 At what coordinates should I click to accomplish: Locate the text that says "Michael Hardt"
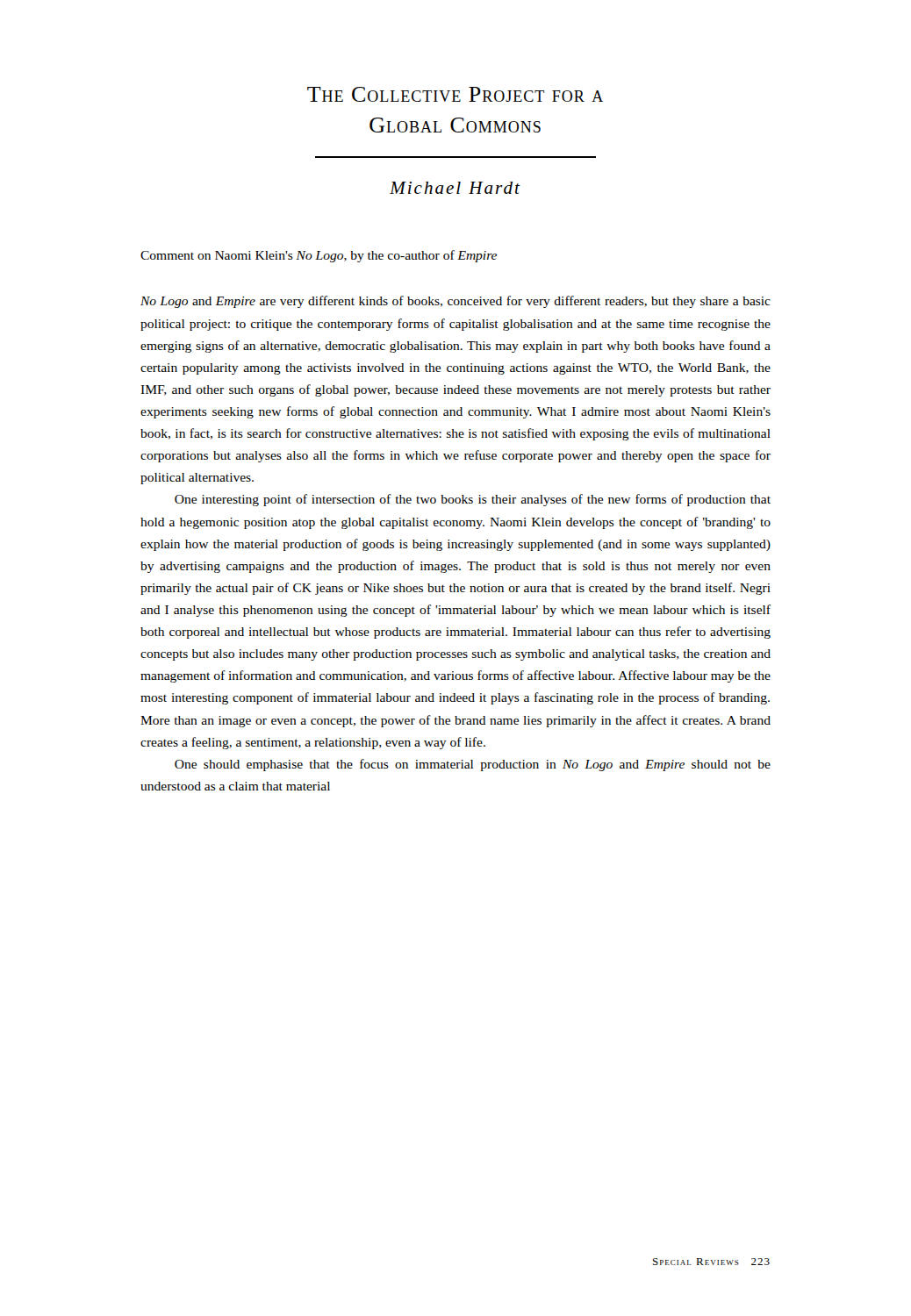(x=456, y=188)
